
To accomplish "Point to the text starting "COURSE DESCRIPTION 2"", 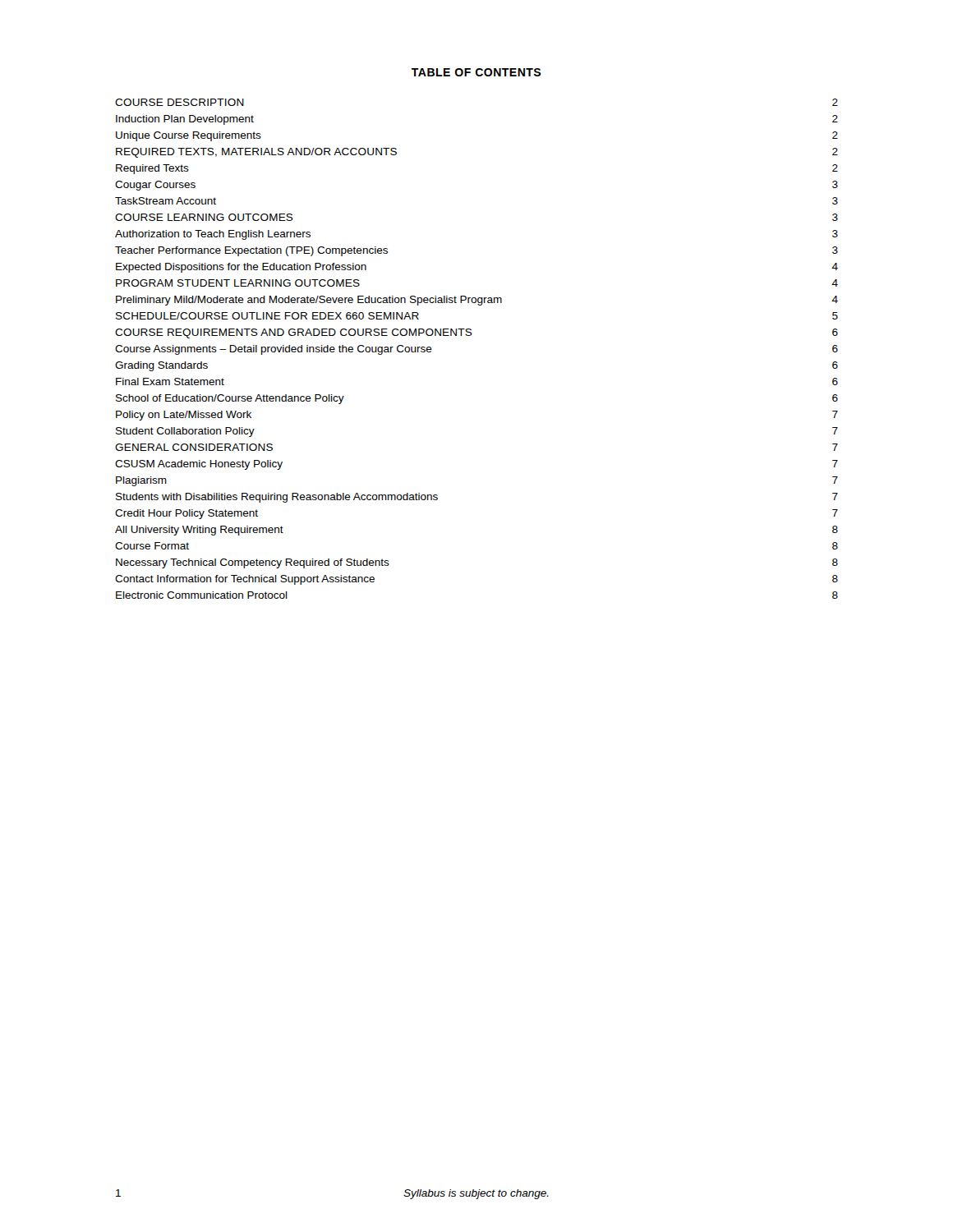I will 175,102.
